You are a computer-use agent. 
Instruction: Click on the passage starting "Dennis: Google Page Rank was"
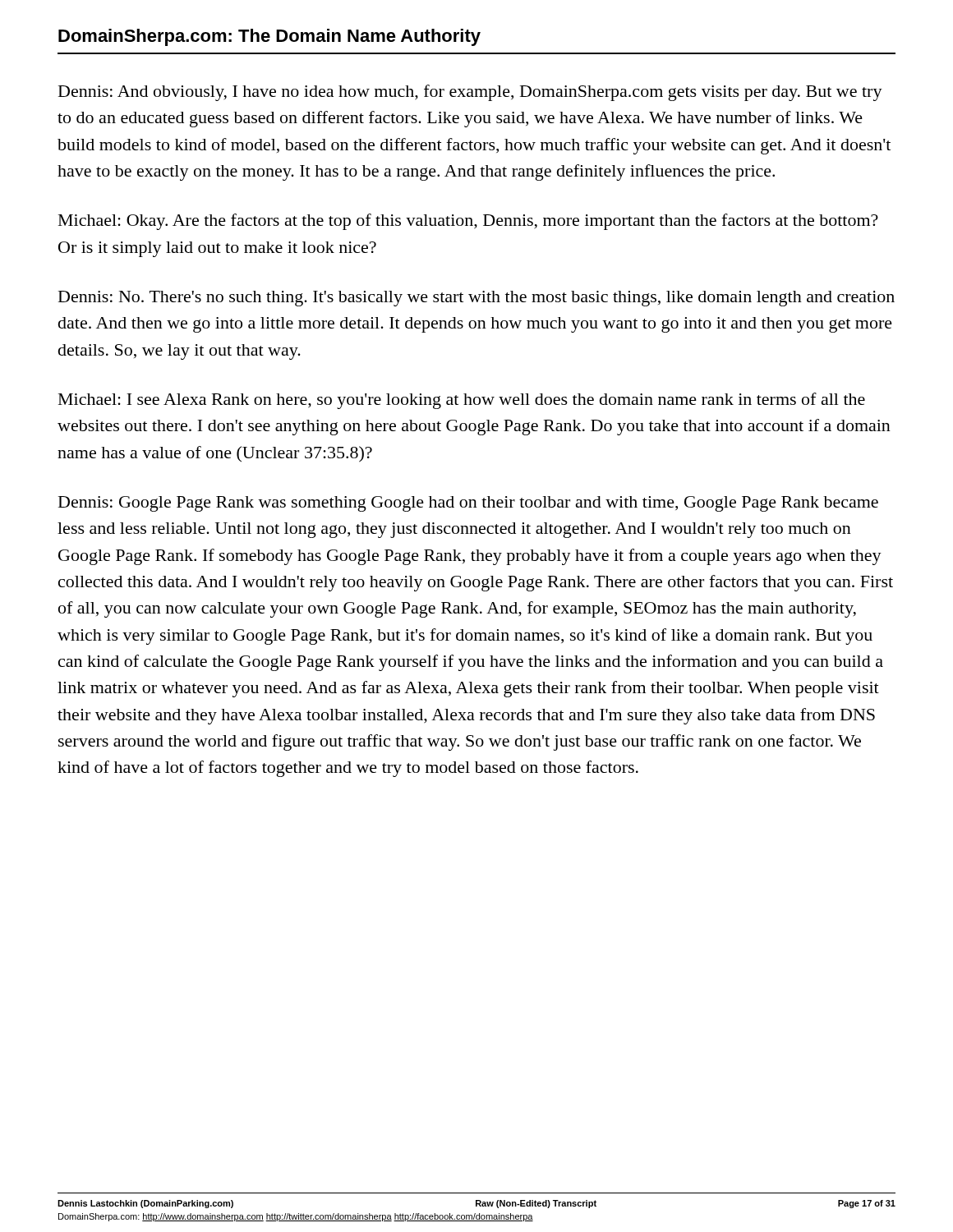(x=475, y=634)
